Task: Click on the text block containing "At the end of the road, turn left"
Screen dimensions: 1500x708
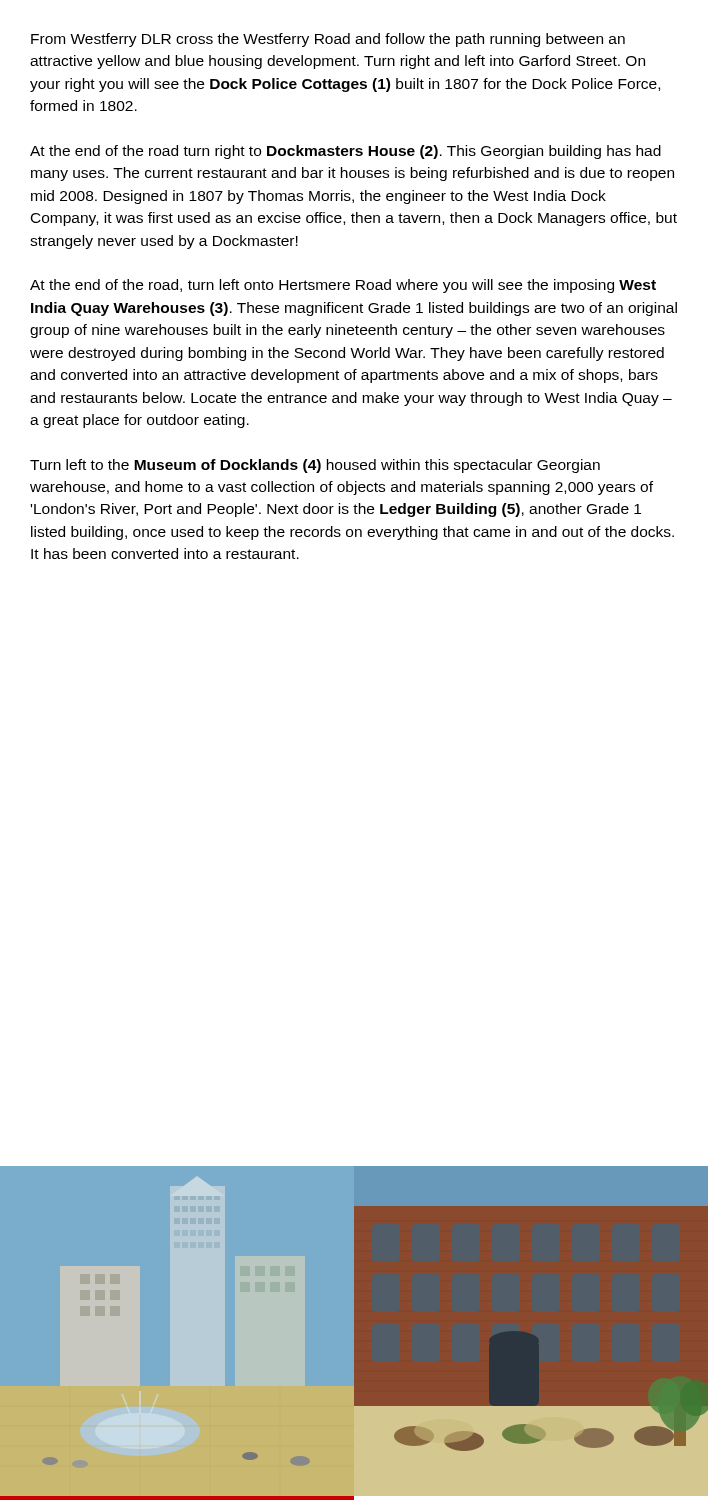Action: click(354, 352)
